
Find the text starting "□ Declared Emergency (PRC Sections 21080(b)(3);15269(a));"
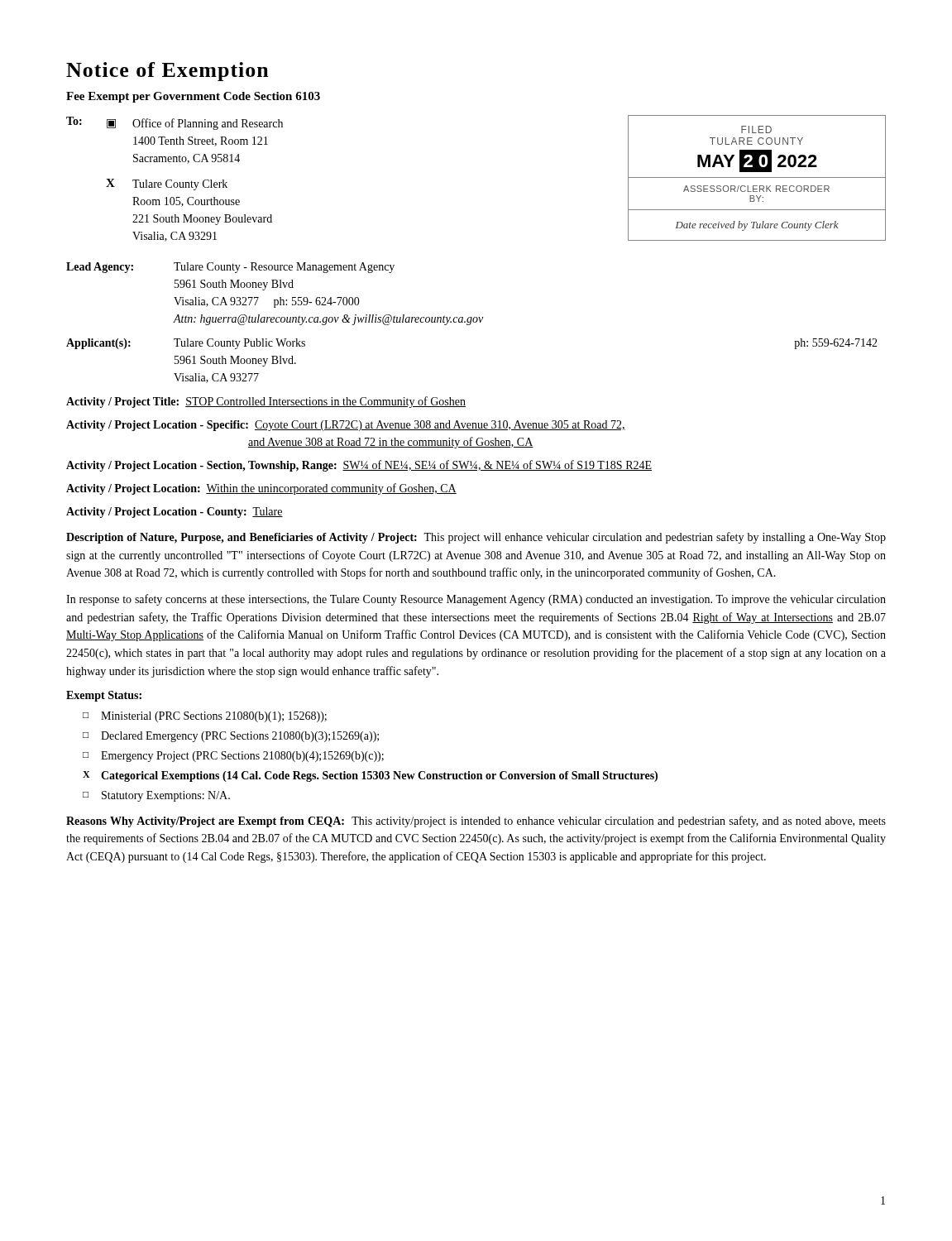tap(231, 736)
